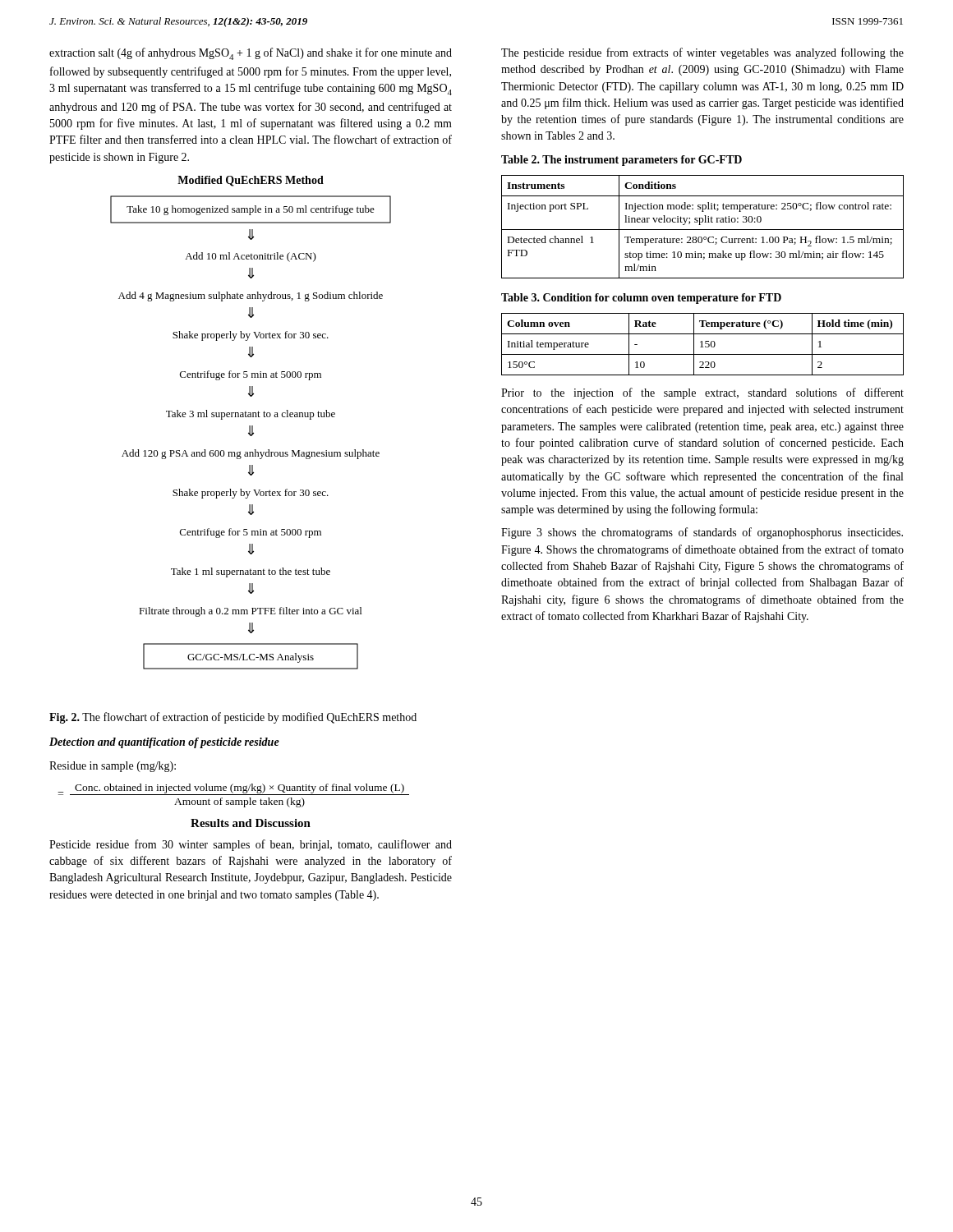Viewport: 953px width, 1232px height.
Task: Point to the block beginning "Pesticide residue from 30 winter samples"
Action: point(251,870)
